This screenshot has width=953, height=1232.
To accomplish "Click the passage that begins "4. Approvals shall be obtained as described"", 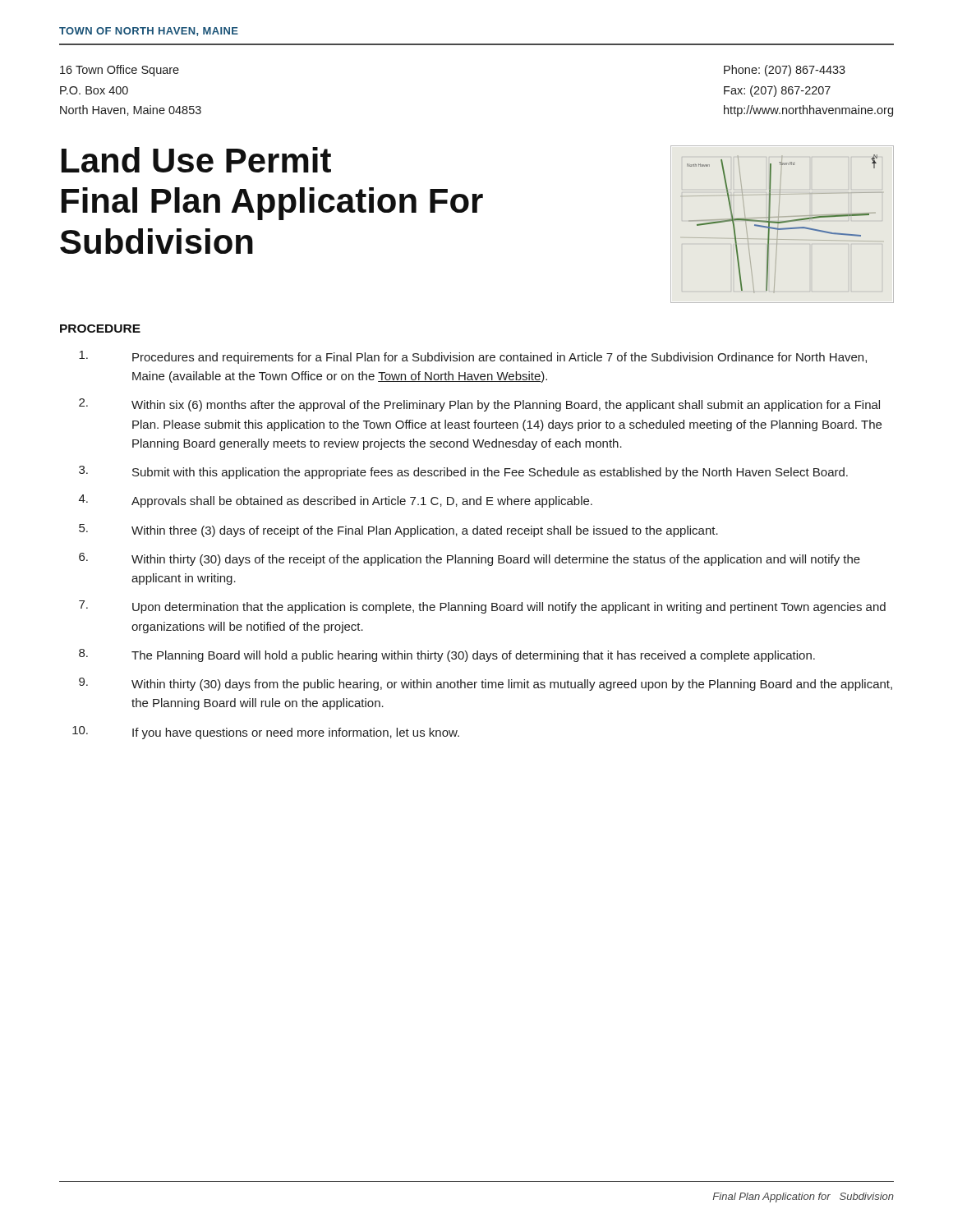I will tap(326, 501).
